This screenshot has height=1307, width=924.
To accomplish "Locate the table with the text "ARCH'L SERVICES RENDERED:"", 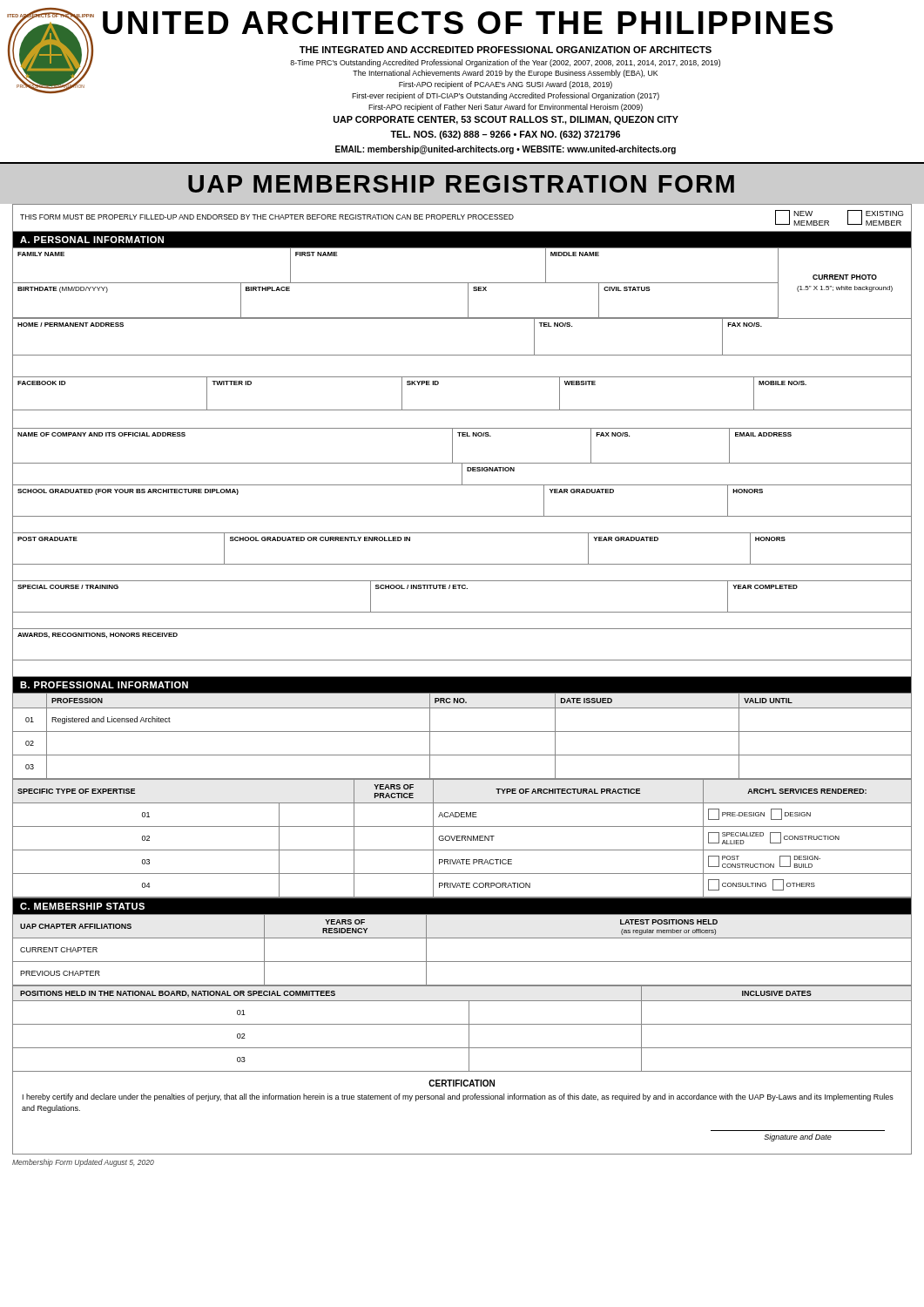I will click(462, 838).
